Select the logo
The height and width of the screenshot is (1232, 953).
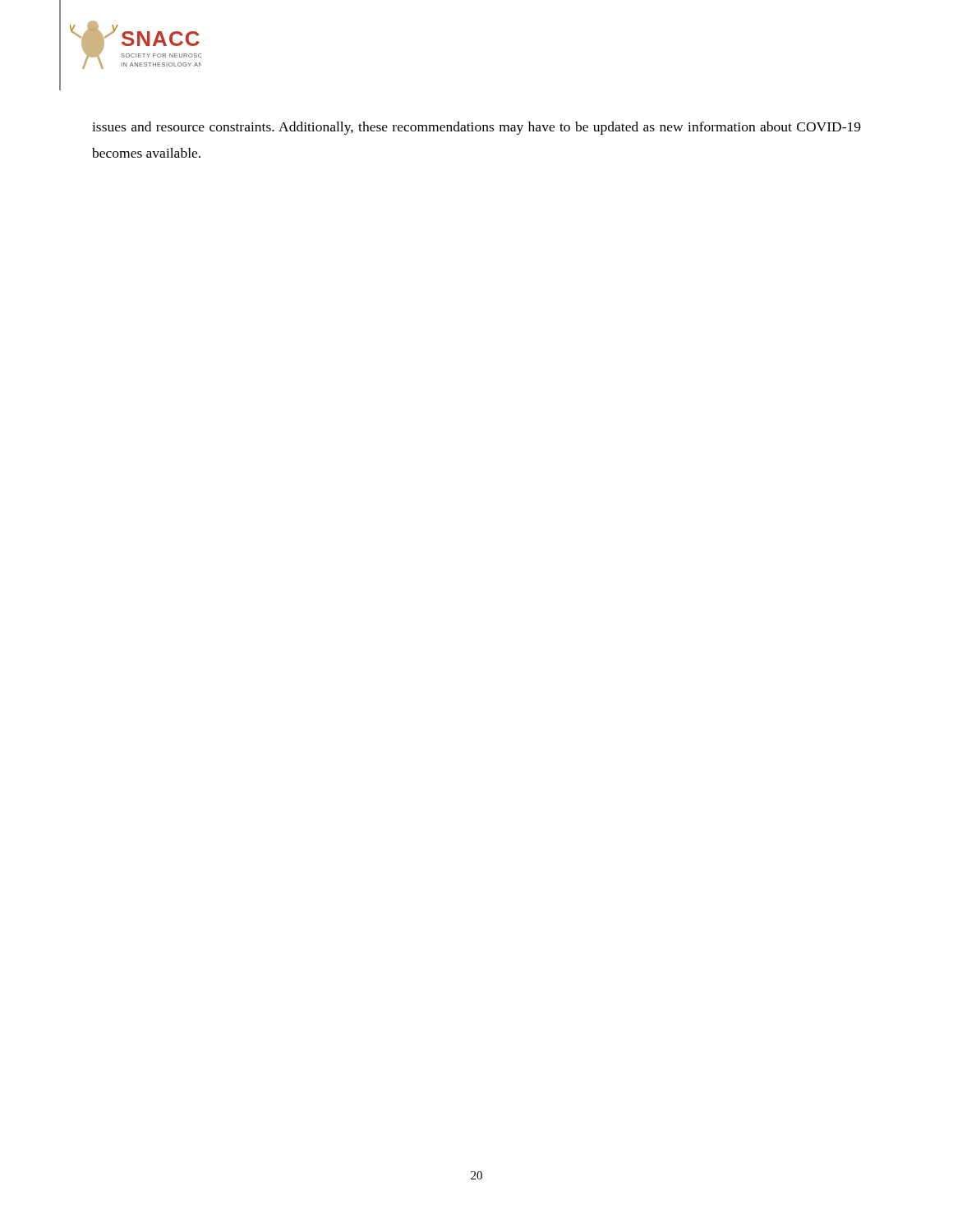(136, 51)
